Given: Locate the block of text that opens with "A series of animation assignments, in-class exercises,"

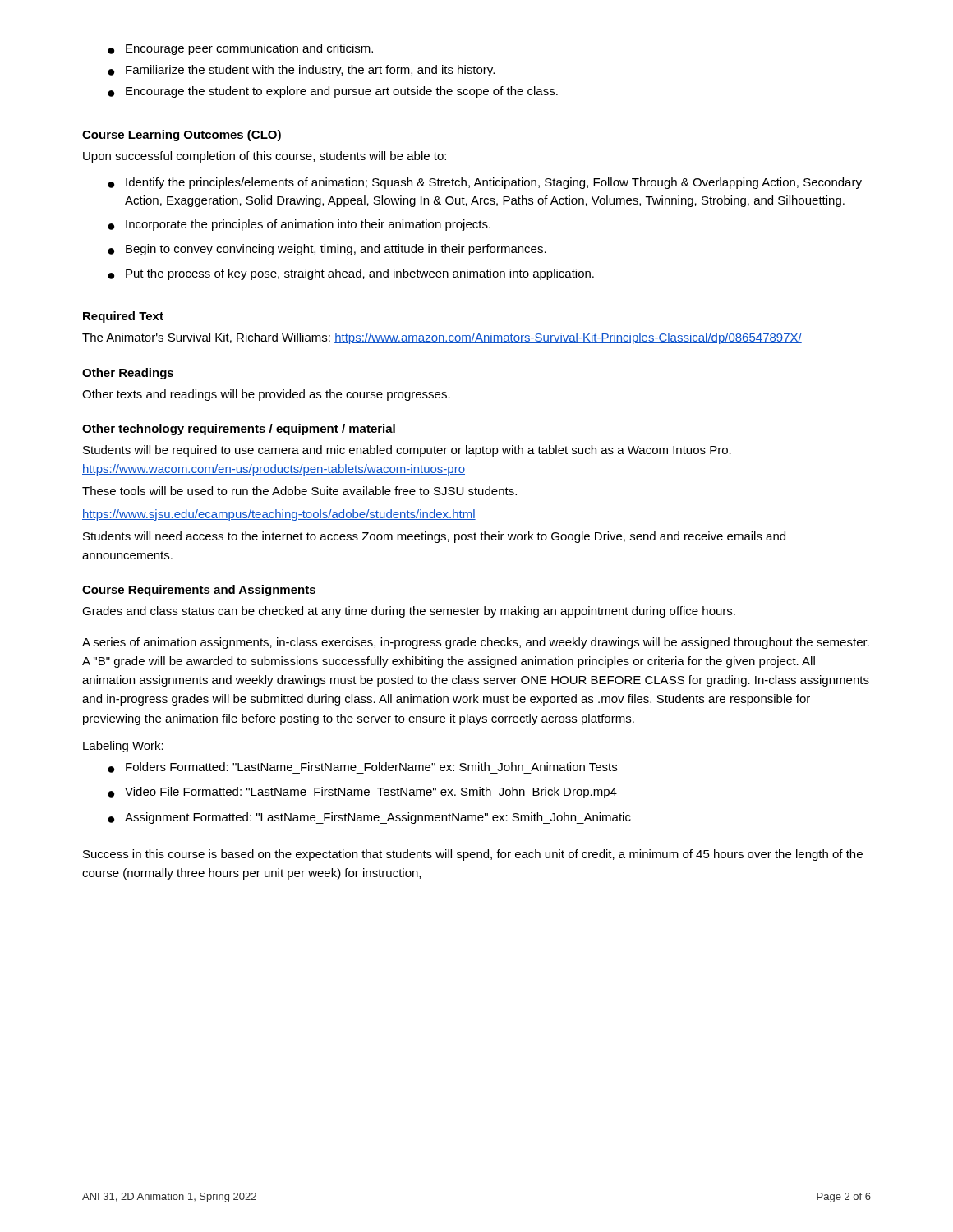Looking at the screenshot, I should [476, 680].
